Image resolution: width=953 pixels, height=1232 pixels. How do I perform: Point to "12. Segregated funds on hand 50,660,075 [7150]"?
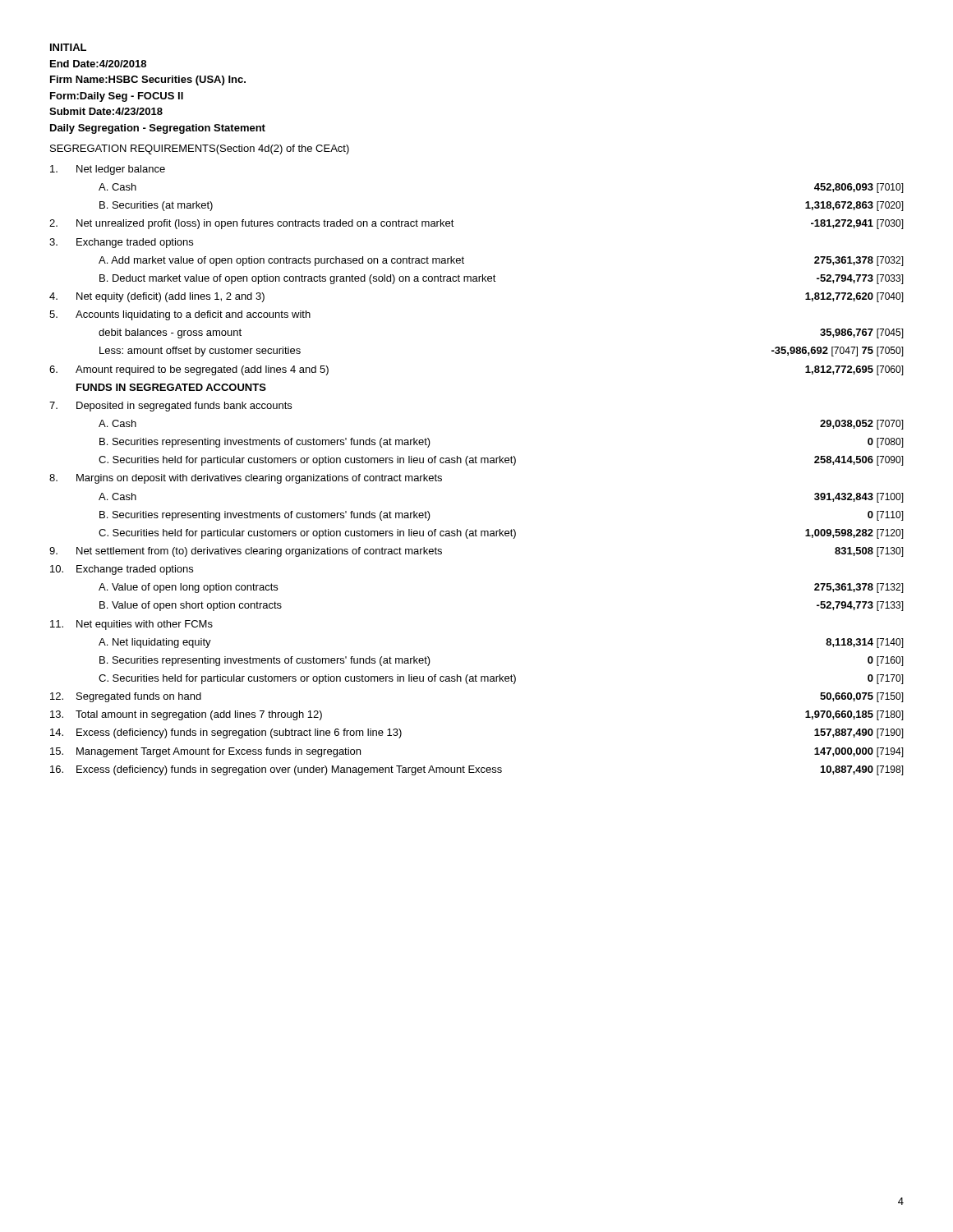[x=138, y=697]
